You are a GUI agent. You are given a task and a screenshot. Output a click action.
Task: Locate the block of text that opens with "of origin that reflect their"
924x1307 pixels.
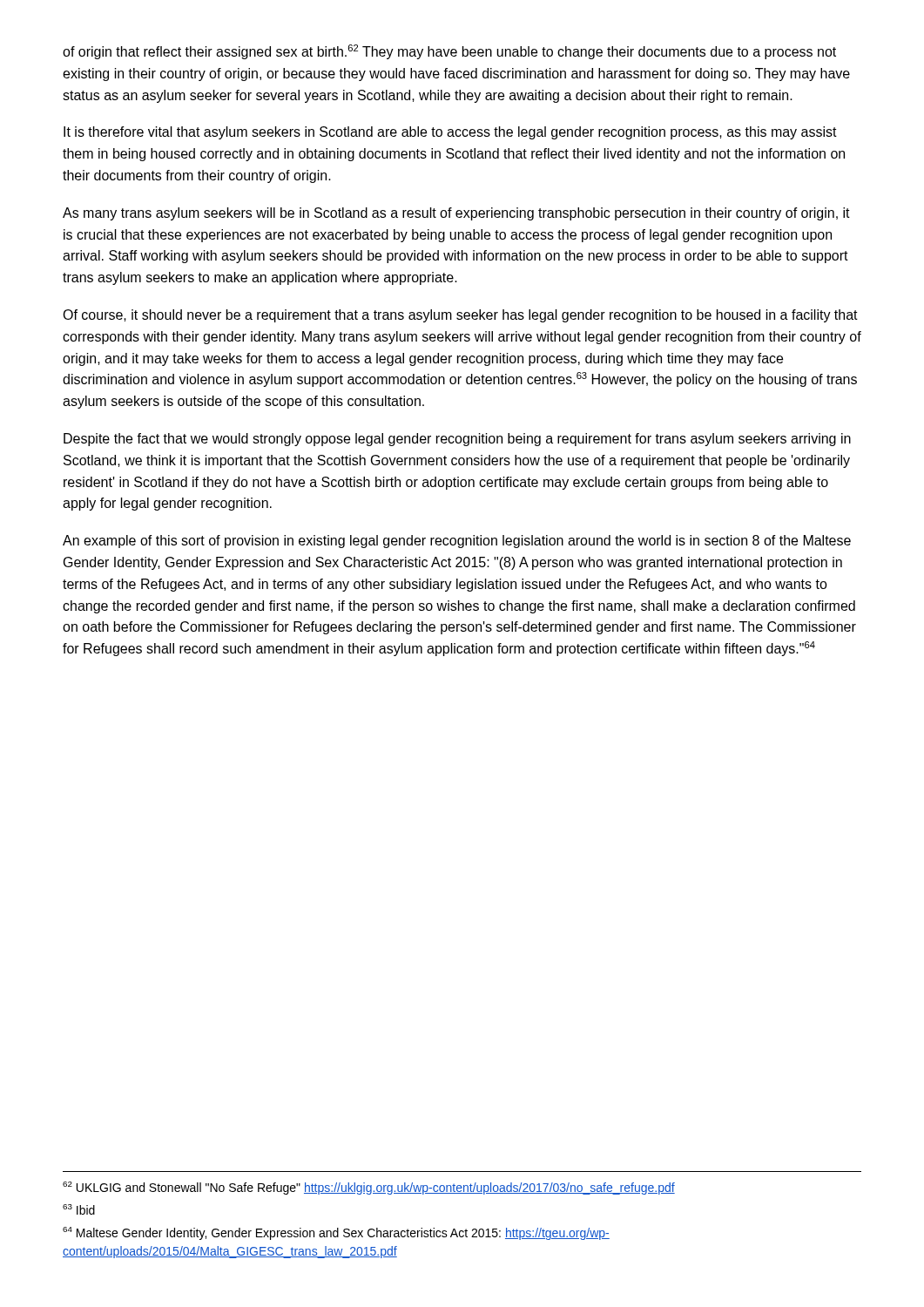pos(456,72)
